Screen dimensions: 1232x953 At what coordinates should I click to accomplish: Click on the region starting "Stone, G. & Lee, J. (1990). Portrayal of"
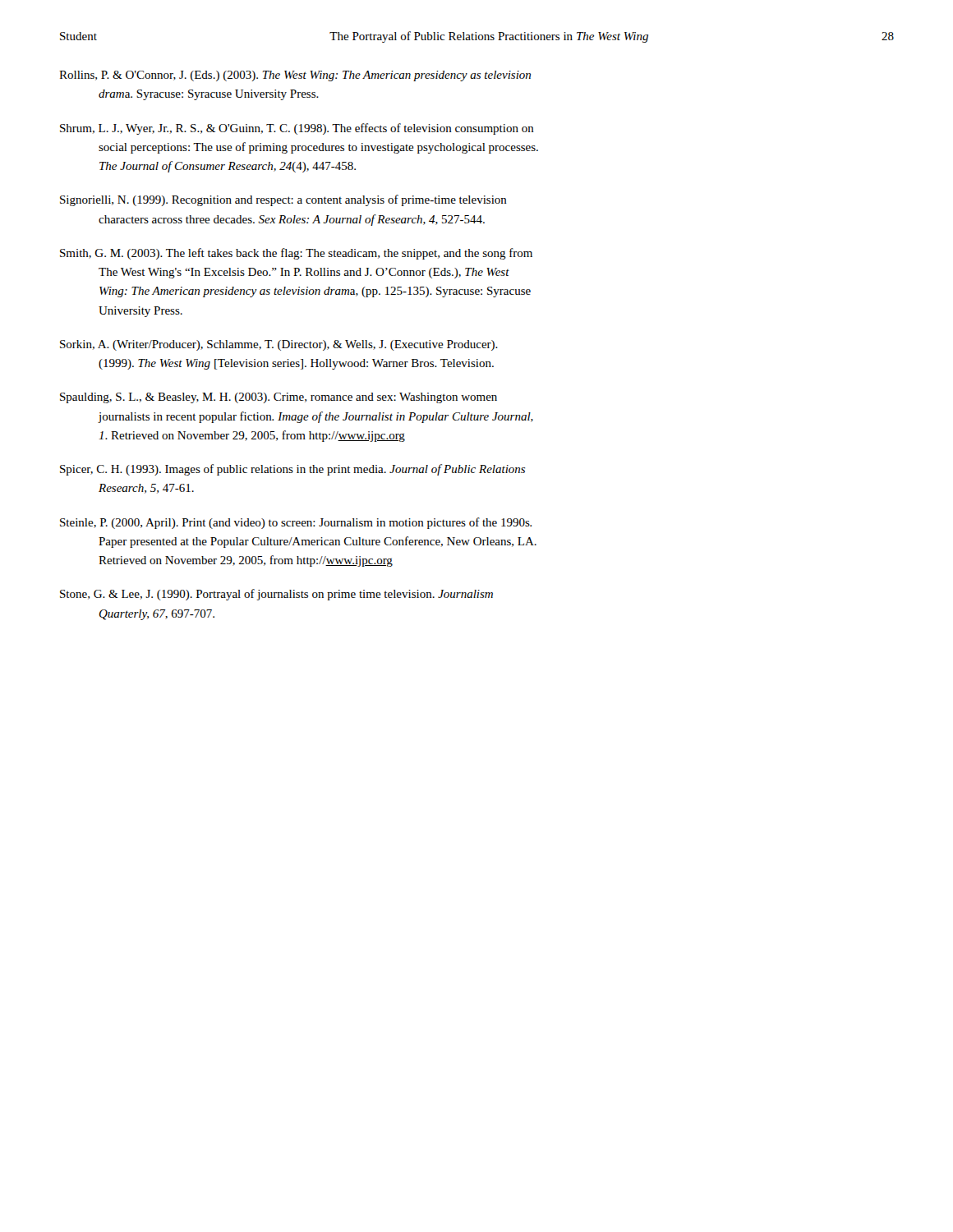point(476,604)
